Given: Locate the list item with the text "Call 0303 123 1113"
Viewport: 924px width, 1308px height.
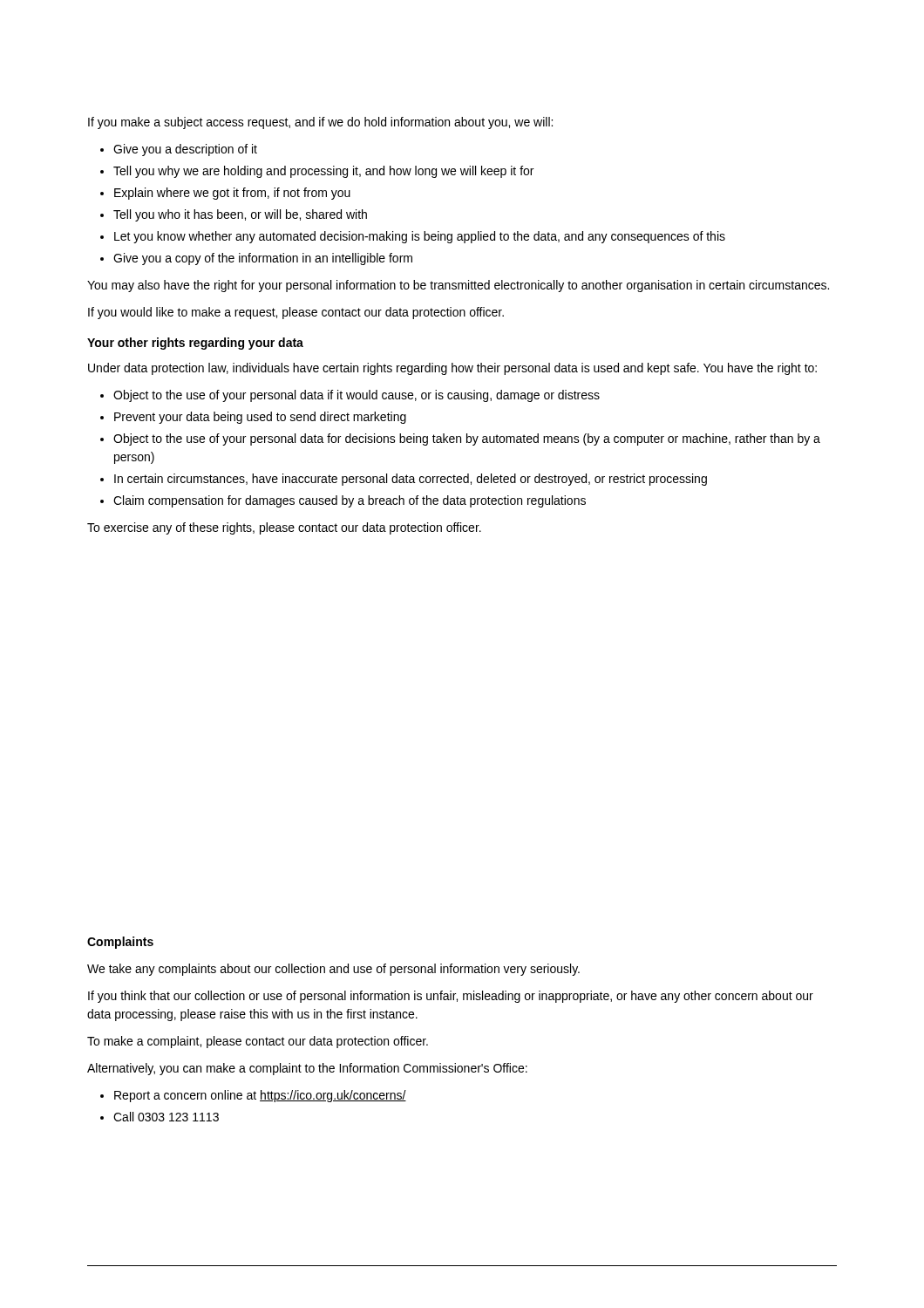Looking at the screenshot, I should (x=166, y=1117).
